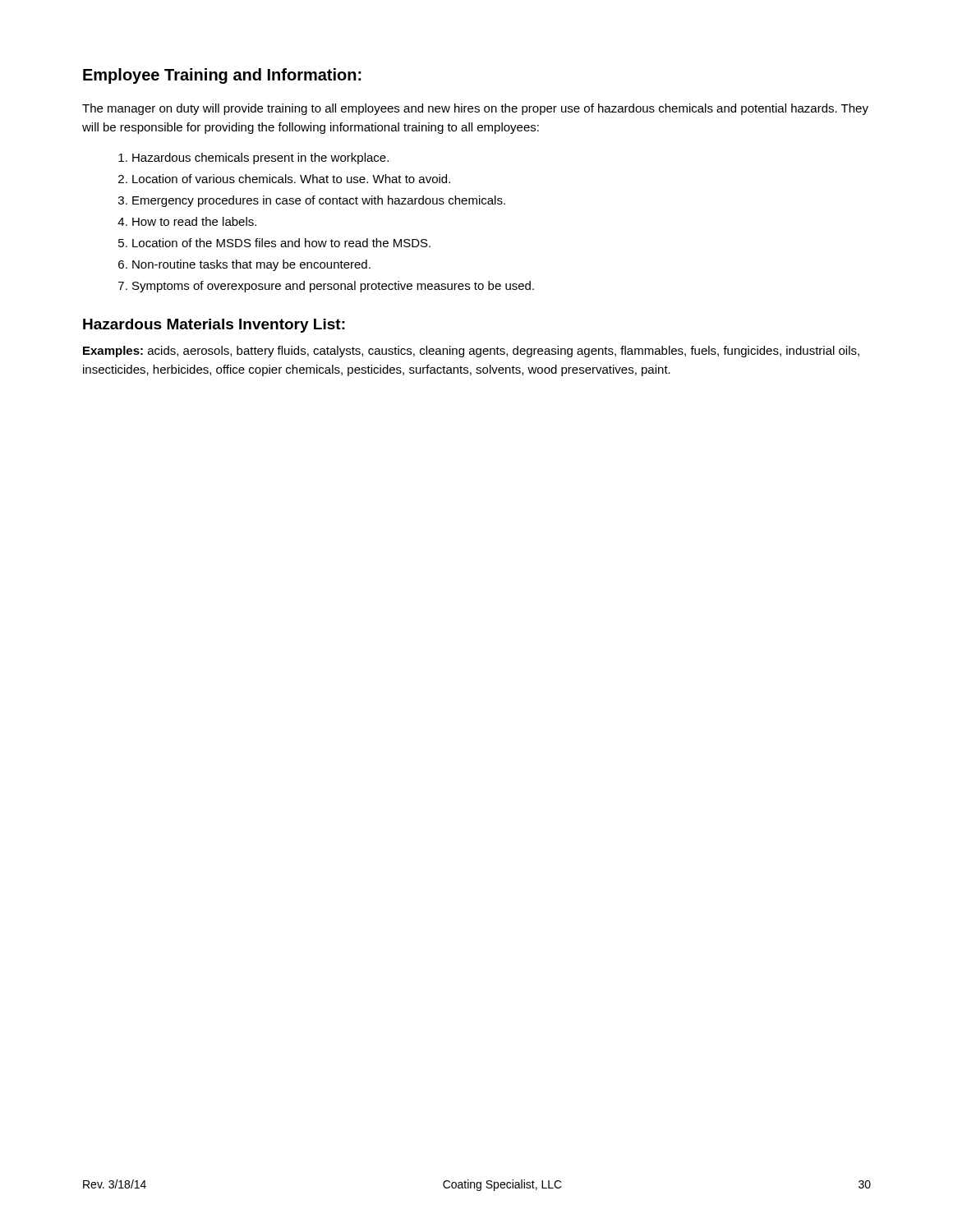Find the list item containing "Non-routine tasks that may be encountered."
The image size is (953, 1232).
pyautogui.click(x=251, y=265)
